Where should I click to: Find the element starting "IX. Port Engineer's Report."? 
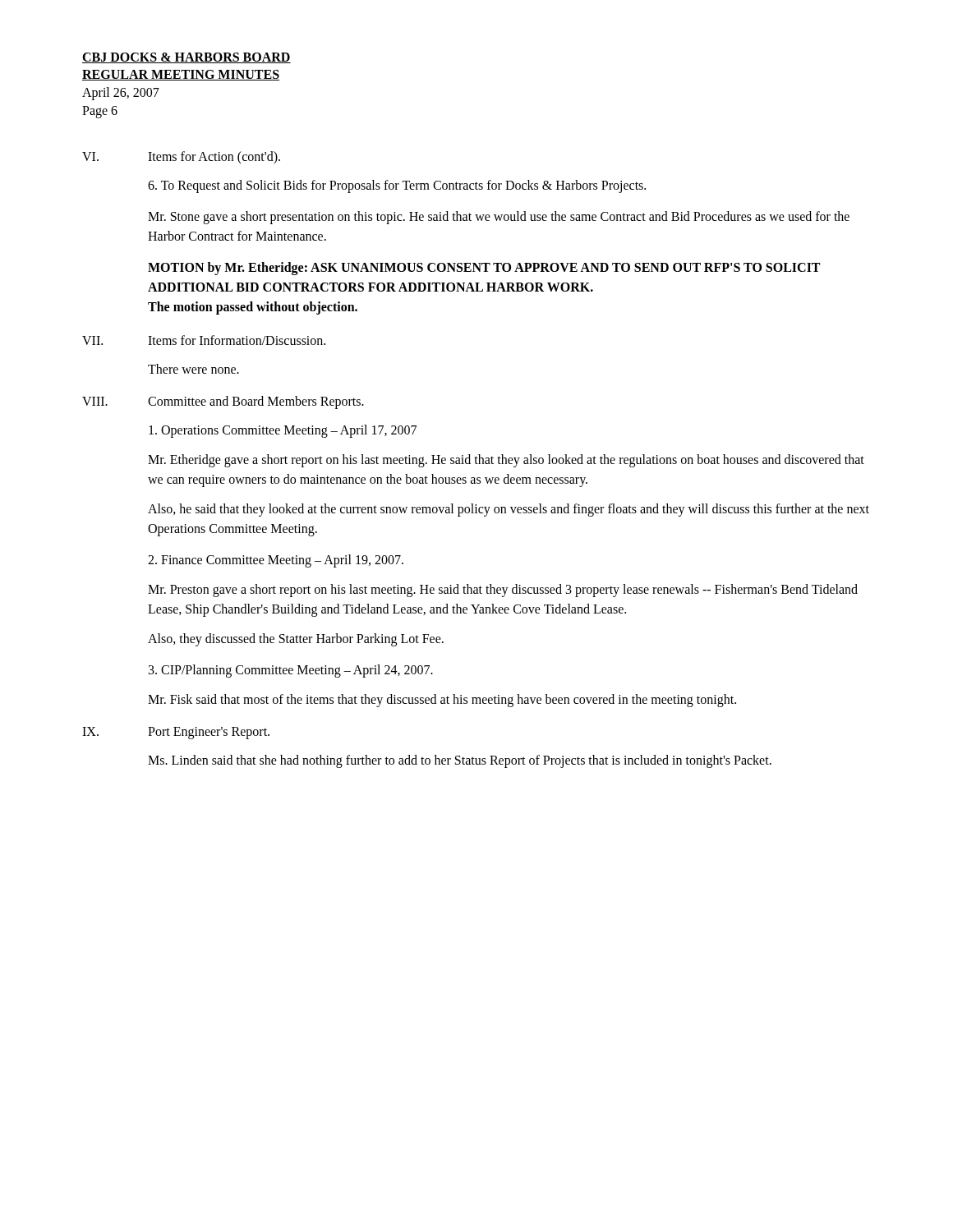176,733
